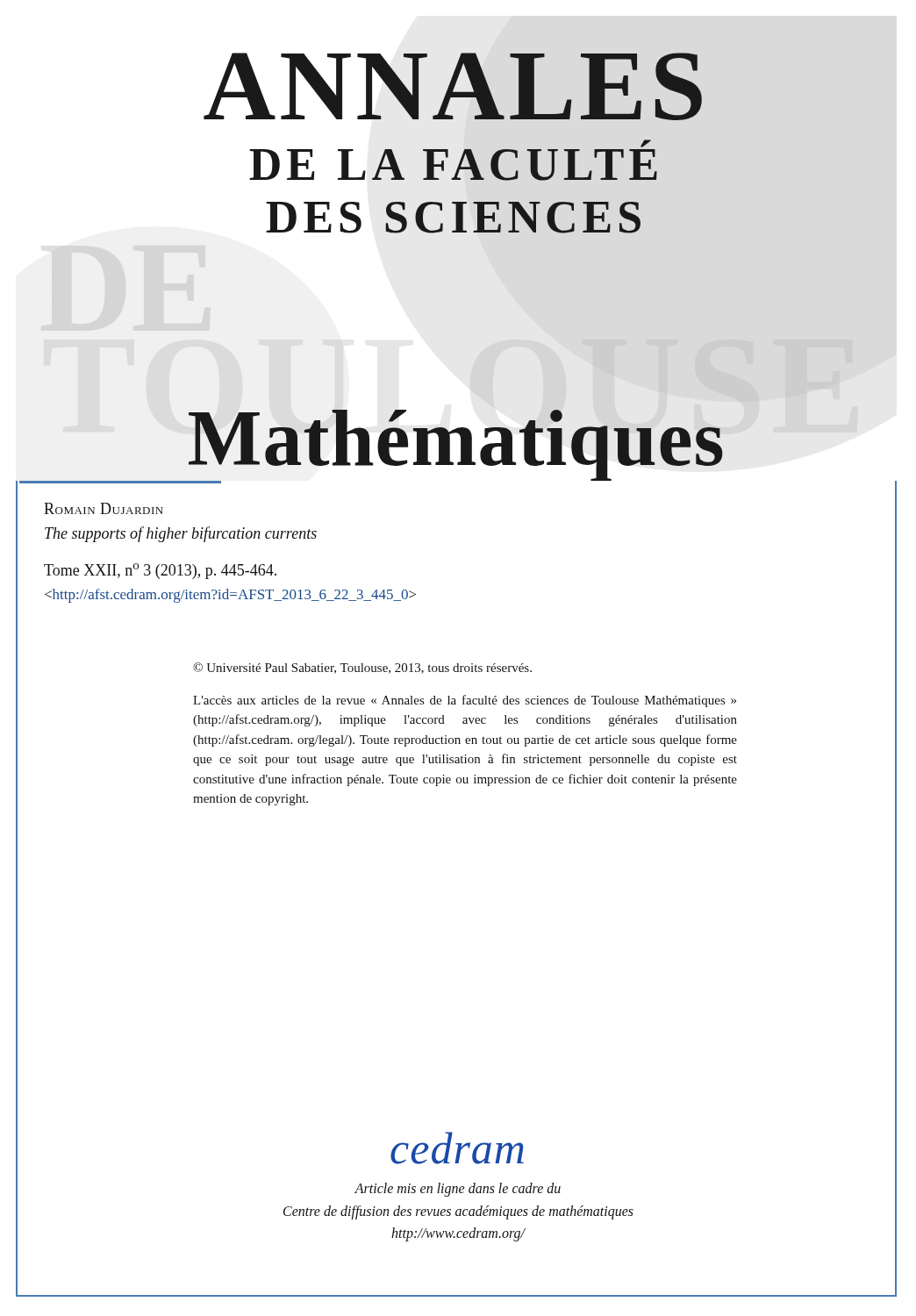Screen dimensions: 1316x916
Task: Locate the text that reads "Tome XXII, no 3 (2013), p. 445-464."
Action: point(161,569)
